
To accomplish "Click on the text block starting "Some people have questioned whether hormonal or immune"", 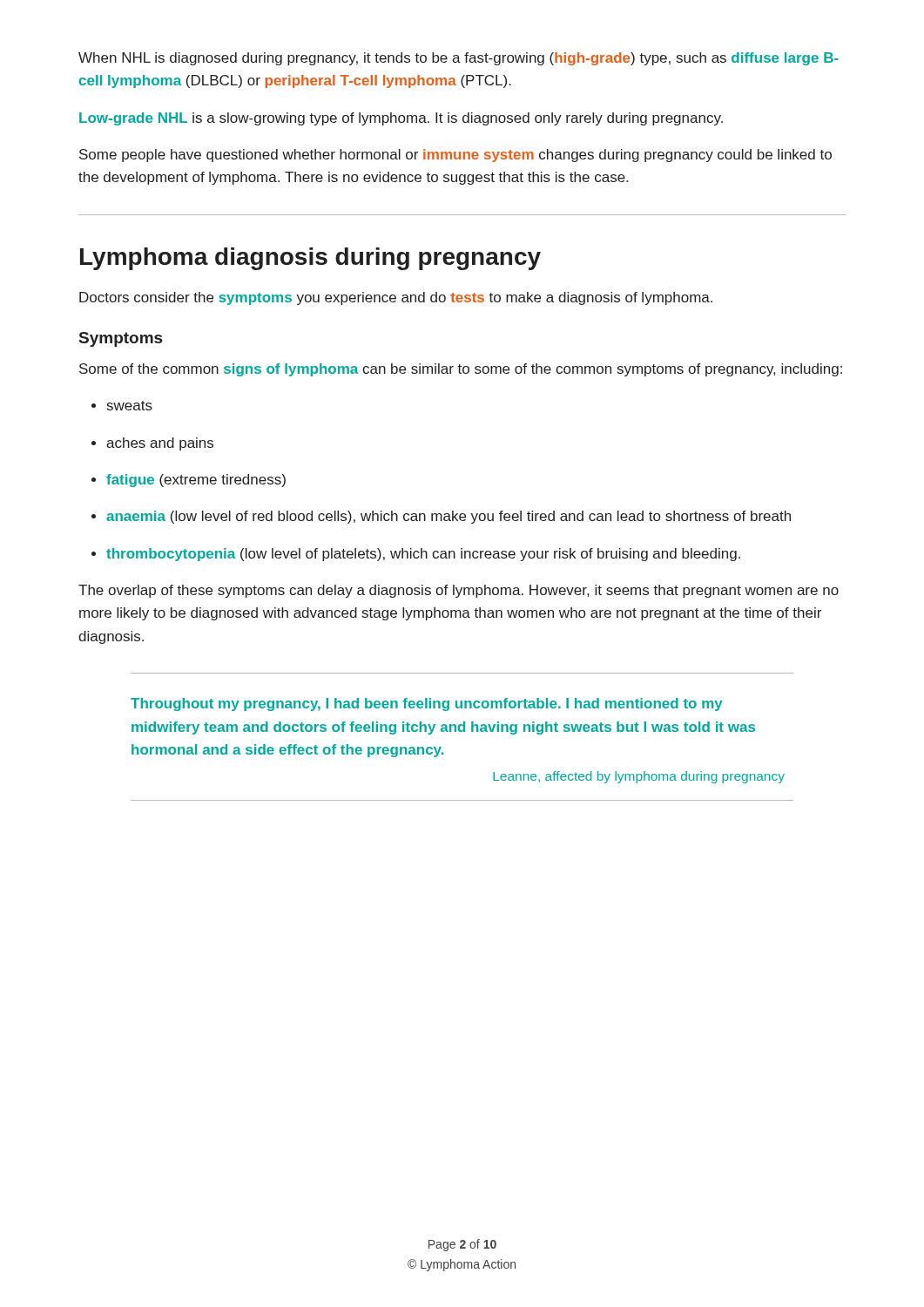I will coord(462,167).
